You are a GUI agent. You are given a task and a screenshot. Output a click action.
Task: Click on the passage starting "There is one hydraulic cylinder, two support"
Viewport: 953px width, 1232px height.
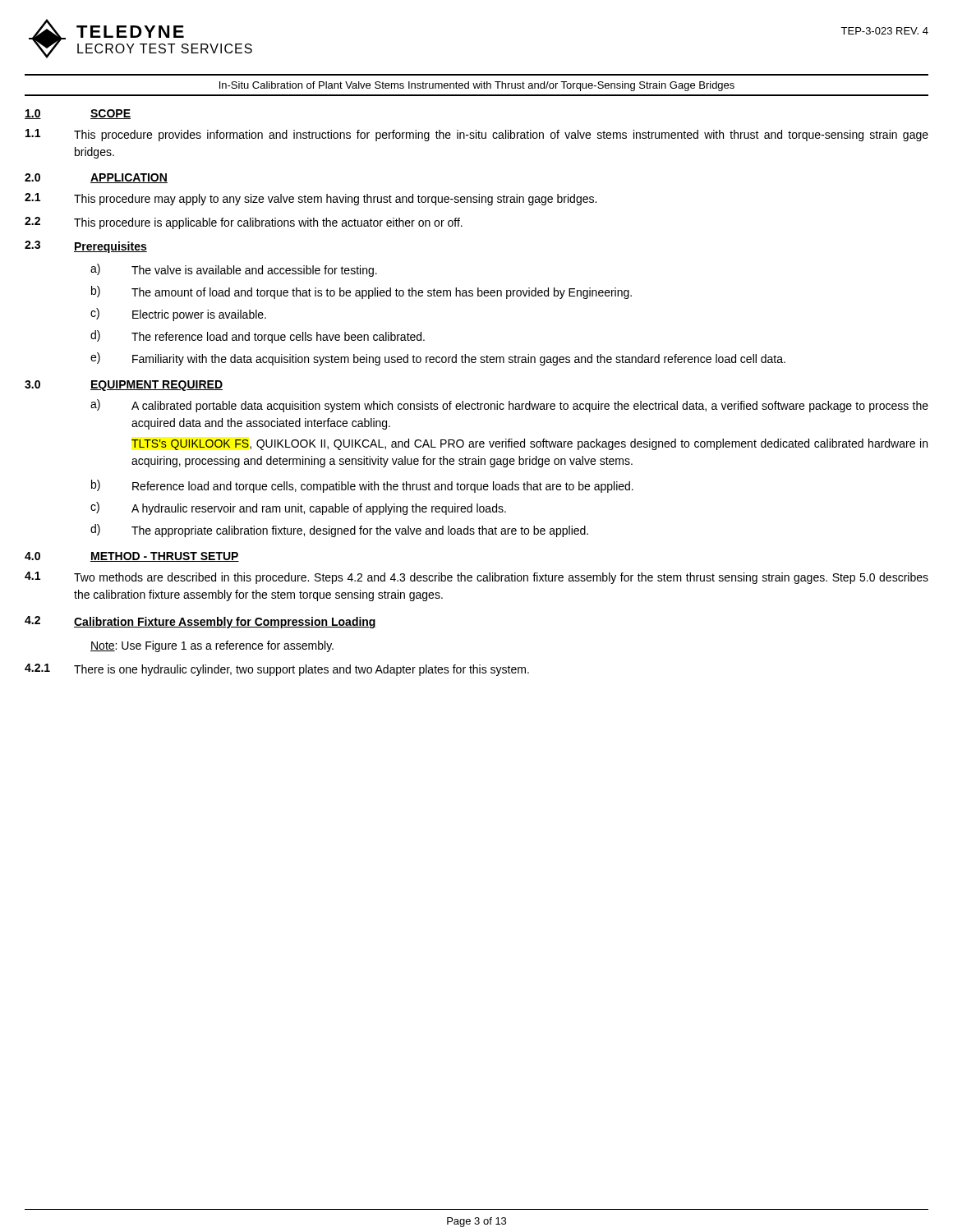click(x=302, y=669)
